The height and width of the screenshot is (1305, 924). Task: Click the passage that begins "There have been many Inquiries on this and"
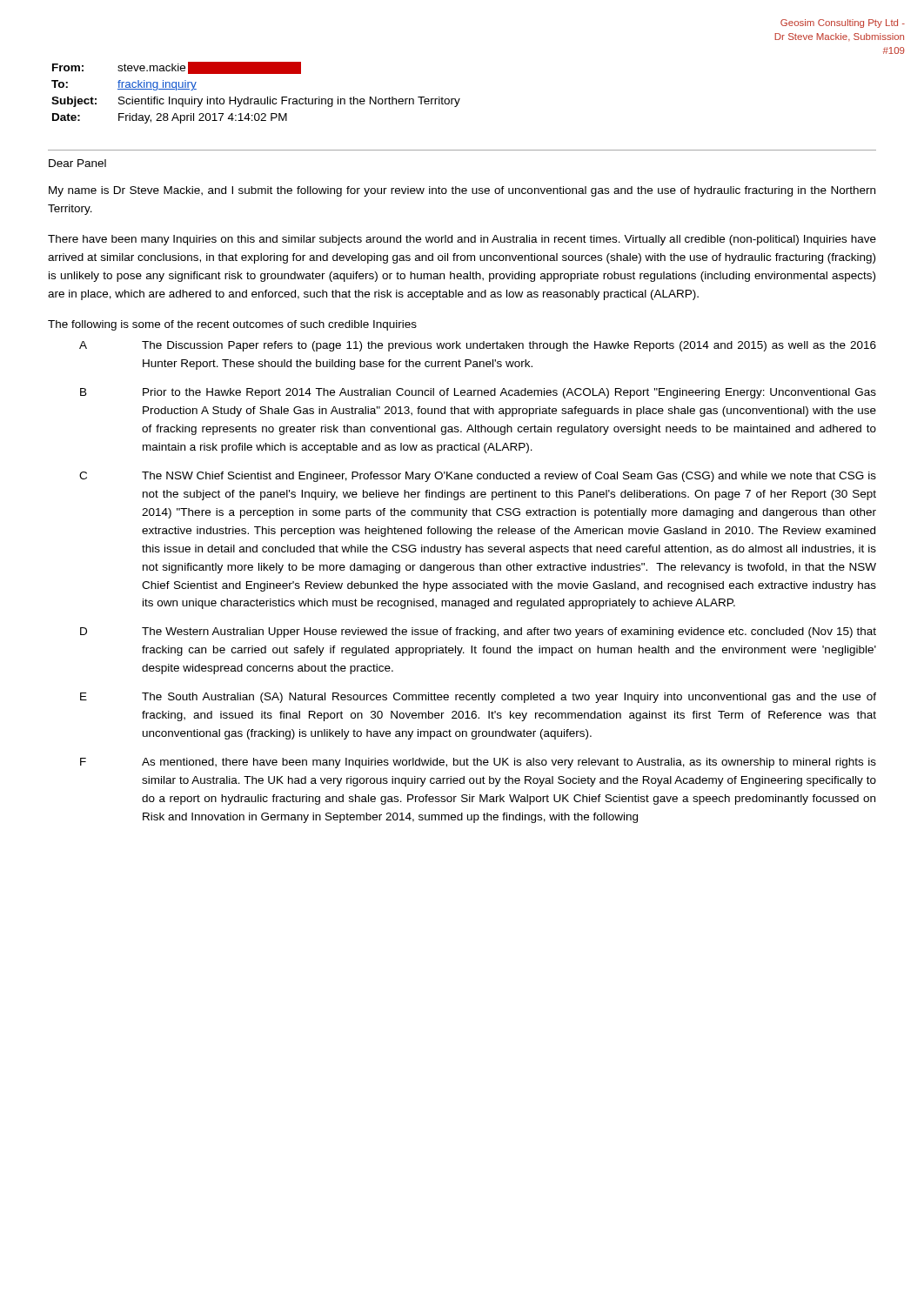point(462,266)
